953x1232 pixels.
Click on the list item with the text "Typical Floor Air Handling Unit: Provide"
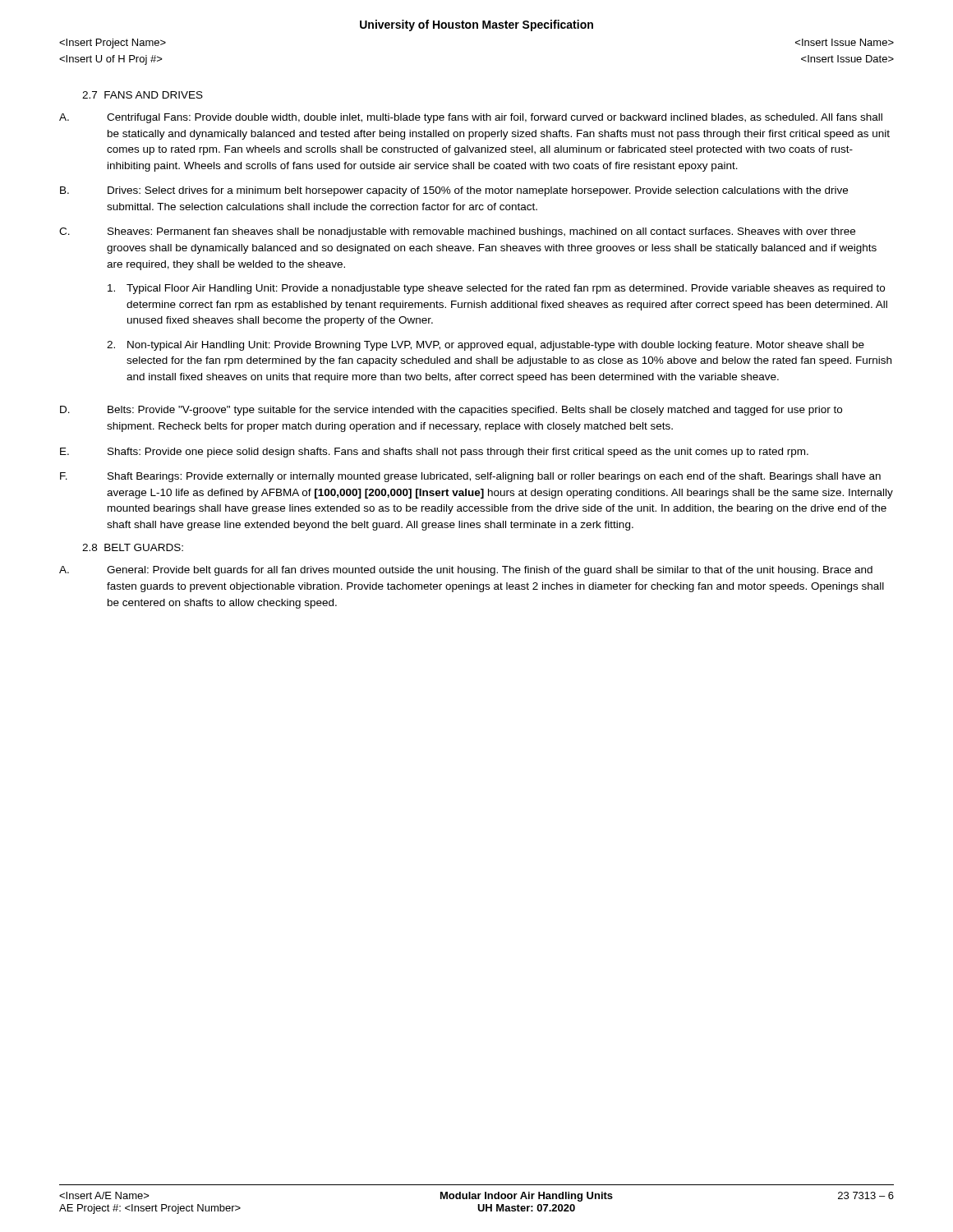click(x=500, y=304)
